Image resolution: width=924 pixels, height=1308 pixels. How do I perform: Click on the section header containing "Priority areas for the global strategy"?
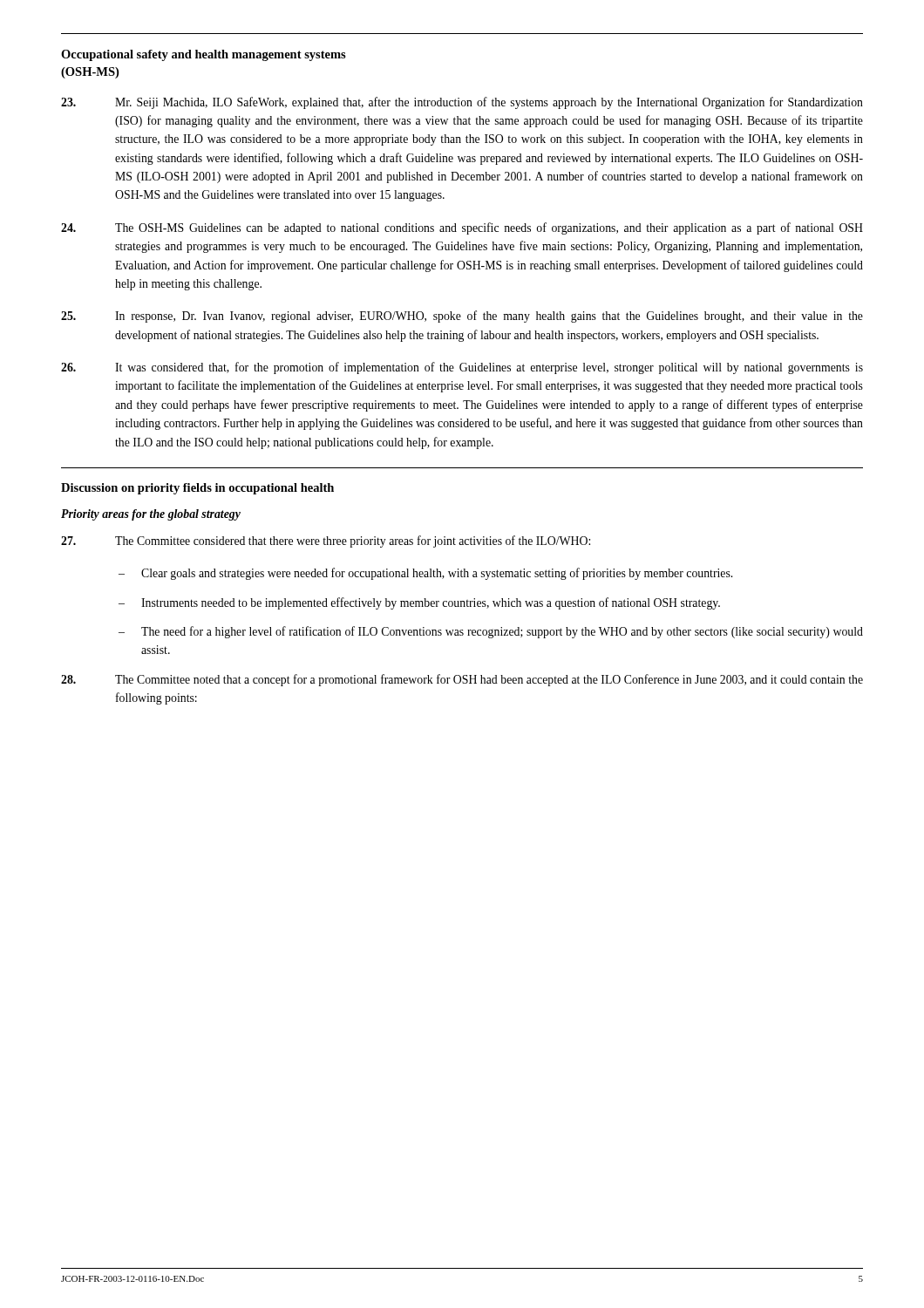click(151, 514)
